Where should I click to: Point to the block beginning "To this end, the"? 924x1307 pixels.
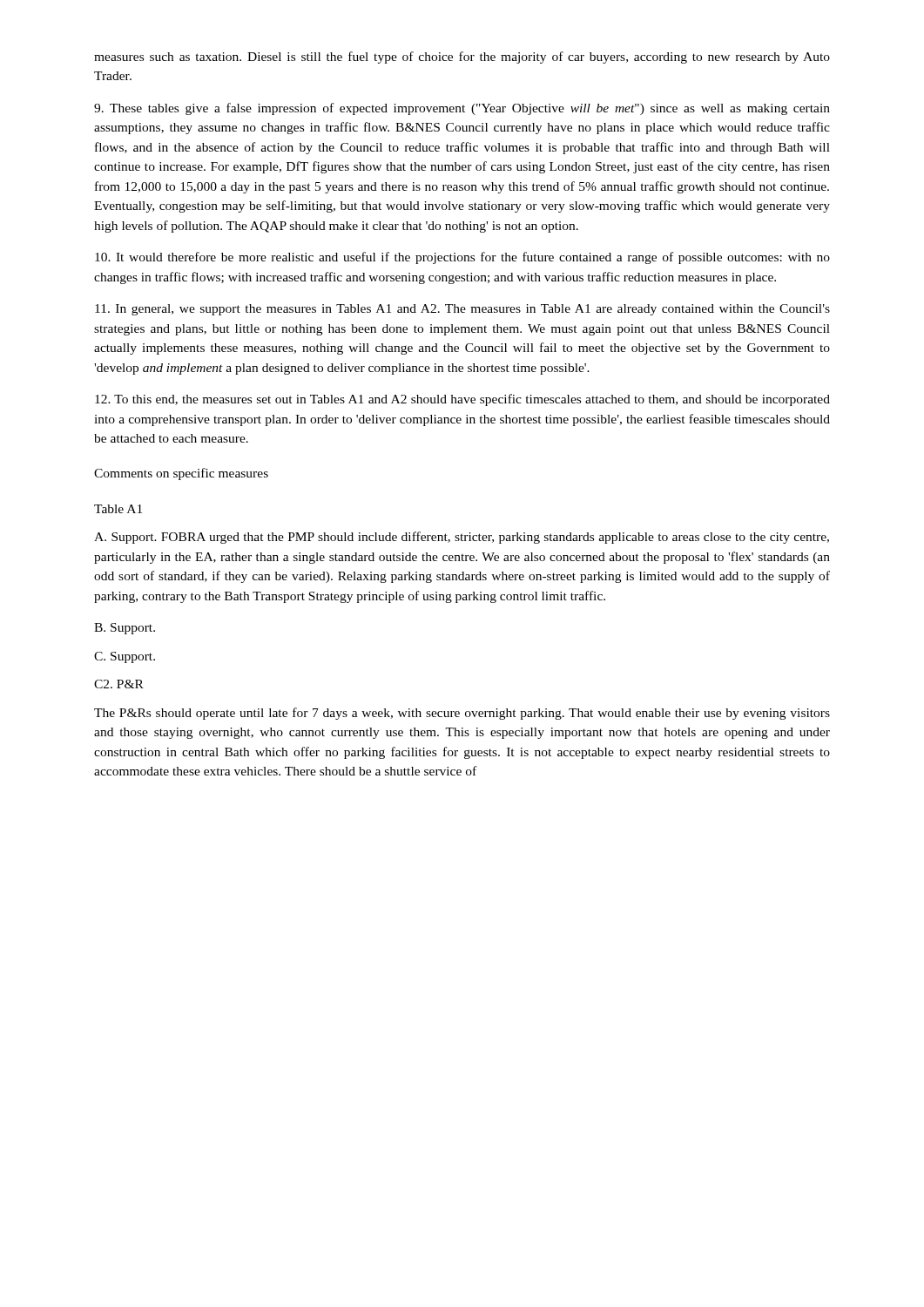462,418
